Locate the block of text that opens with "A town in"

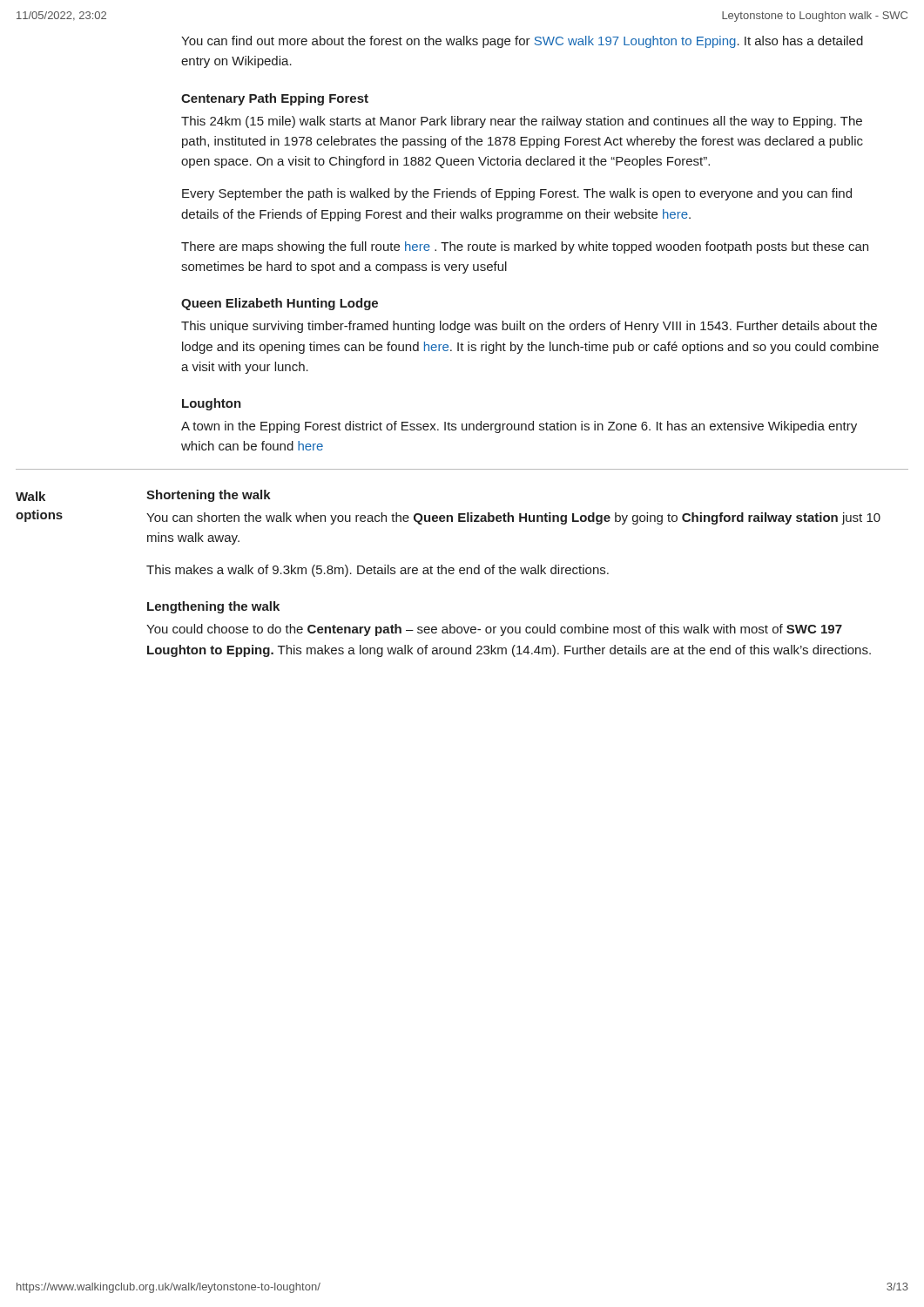click(x=519, y=436)
